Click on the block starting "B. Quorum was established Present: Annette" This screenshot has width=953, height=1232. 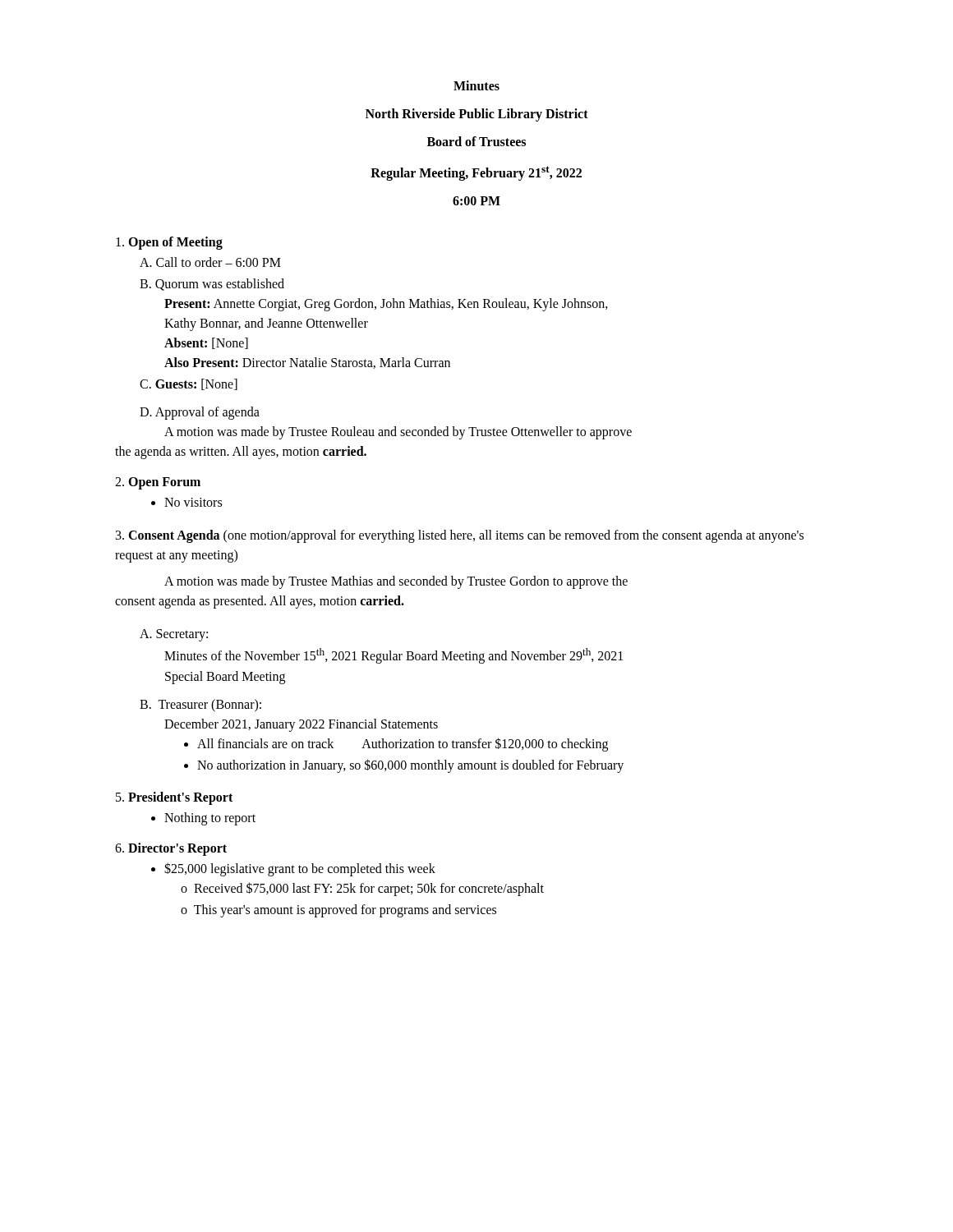pyautogui.click(x=374, y=325)
